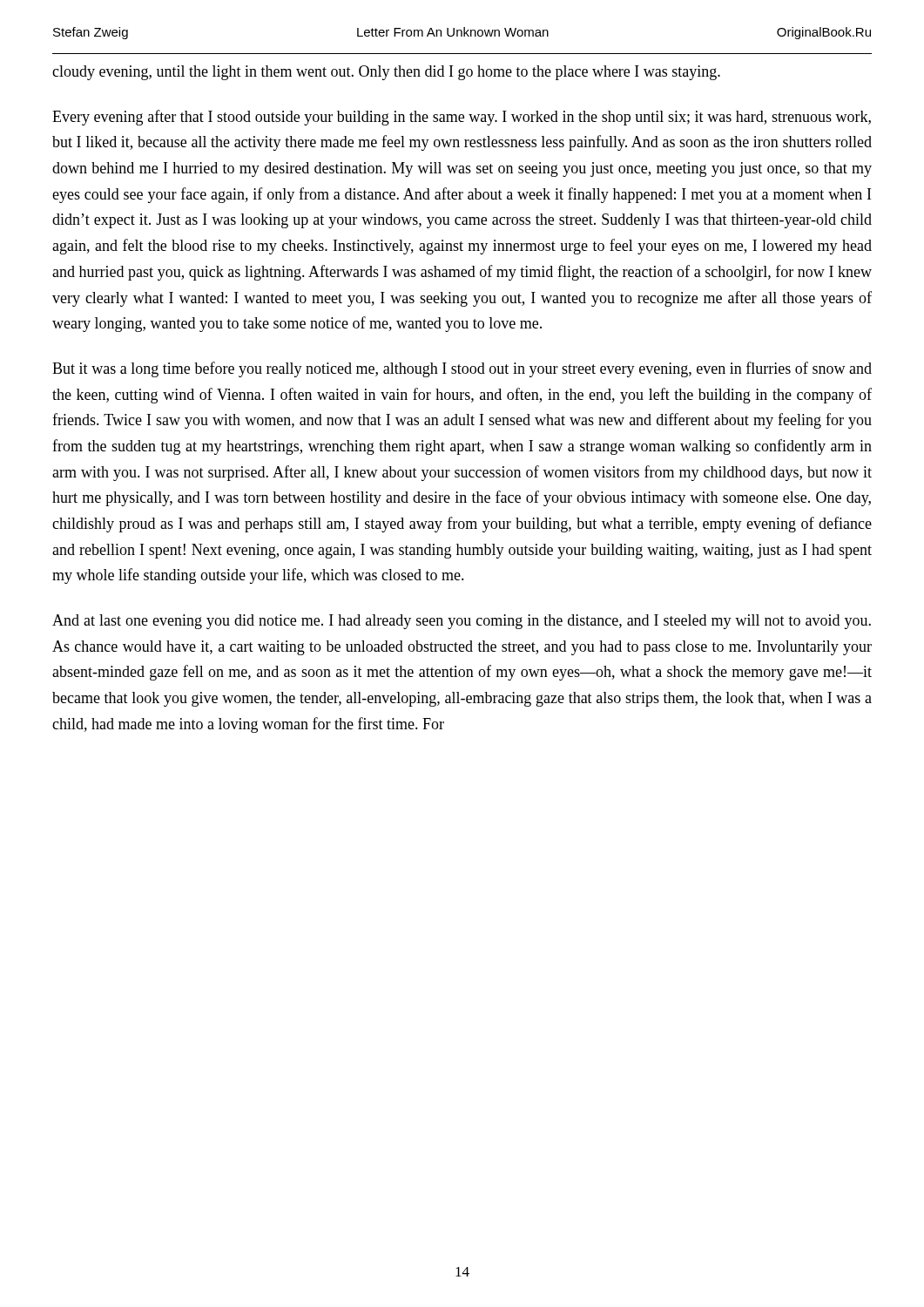Screen dimensions: 1307x924
Task: Find the text block containing "Every evening after that I"
Action: tap(462, 221)
